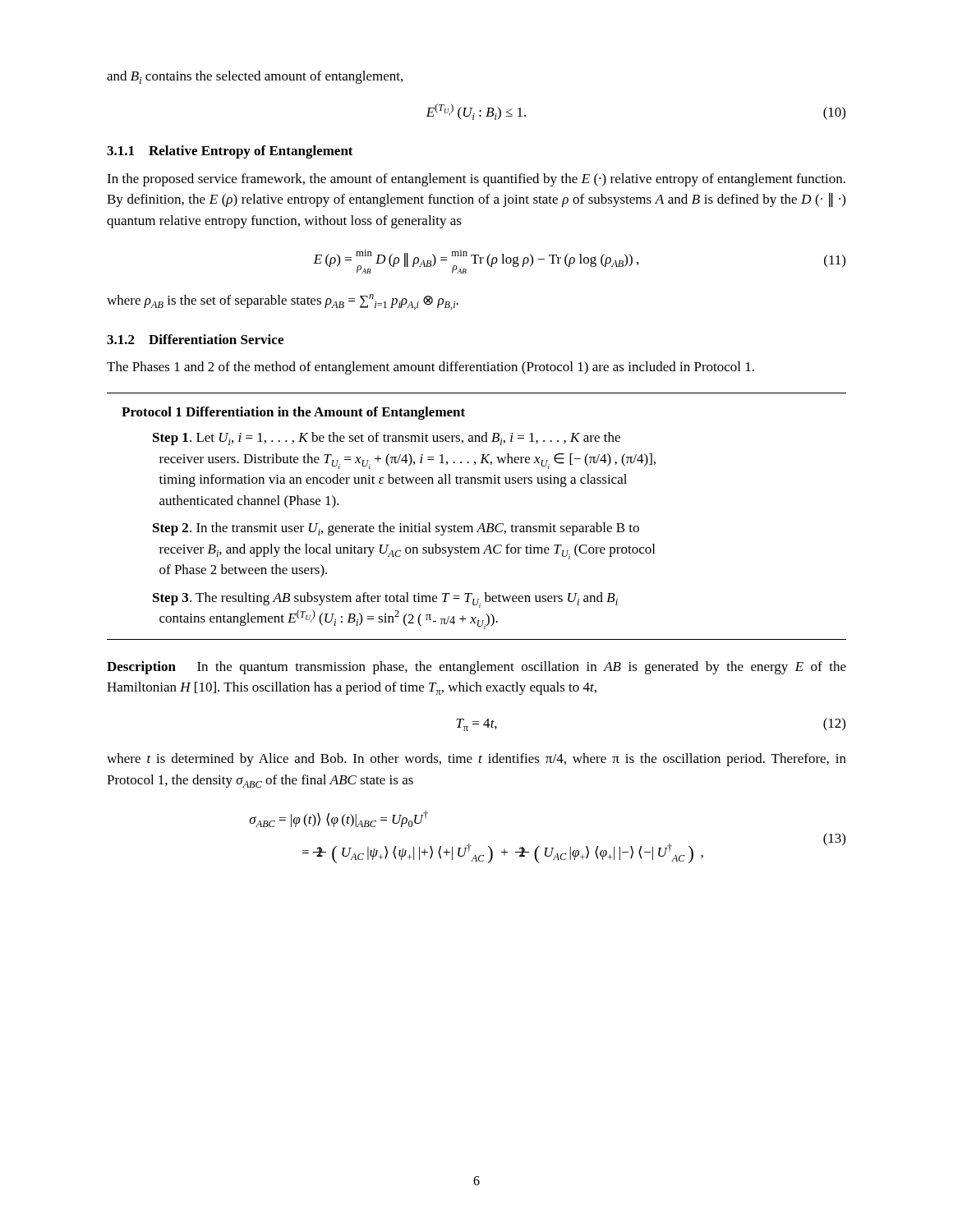
Task: Locate the formula containing "Tπ = 4t, (12)"
Action: point(490,725)
